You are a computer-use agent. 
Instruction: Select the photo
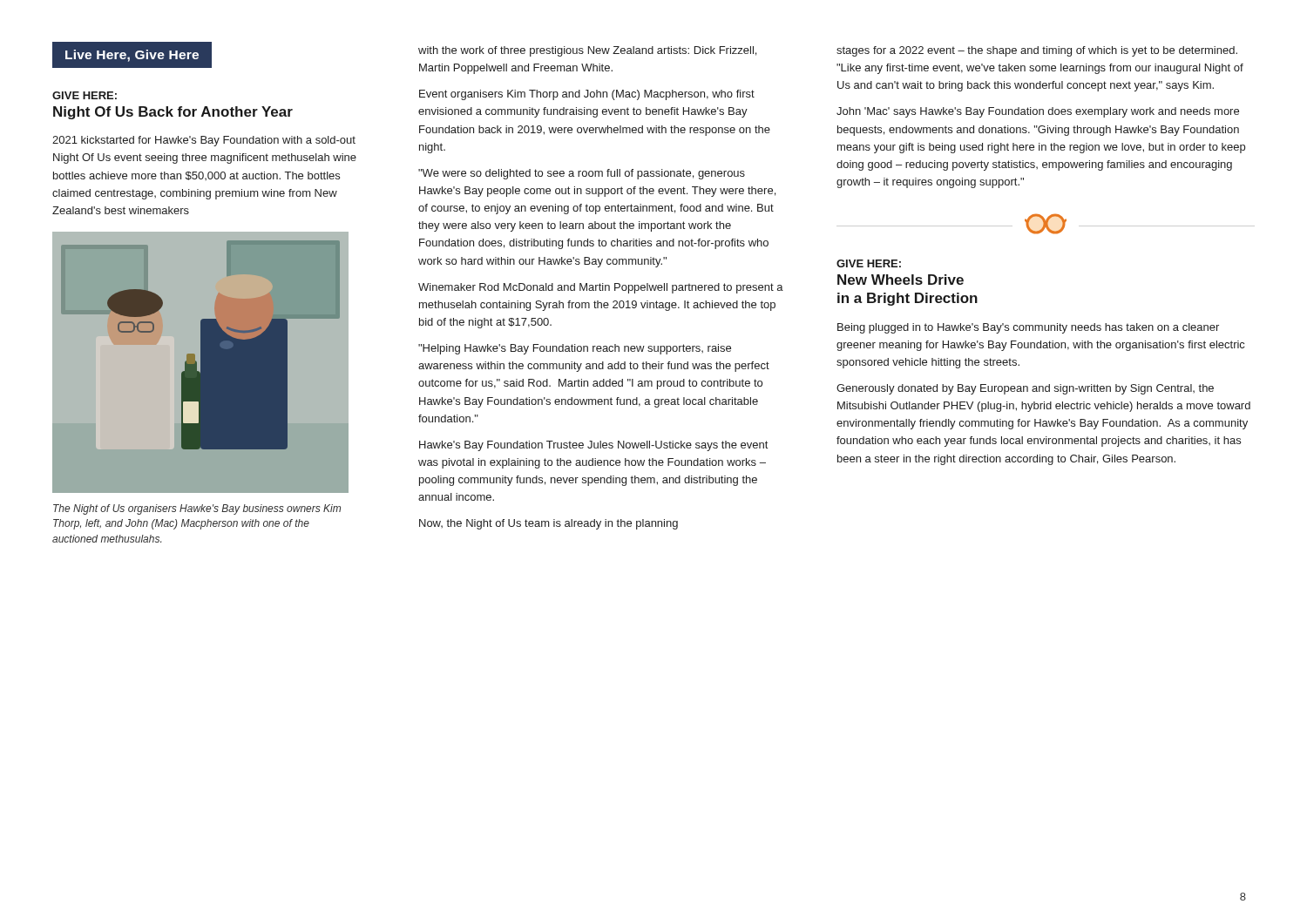tap(209, 364)
